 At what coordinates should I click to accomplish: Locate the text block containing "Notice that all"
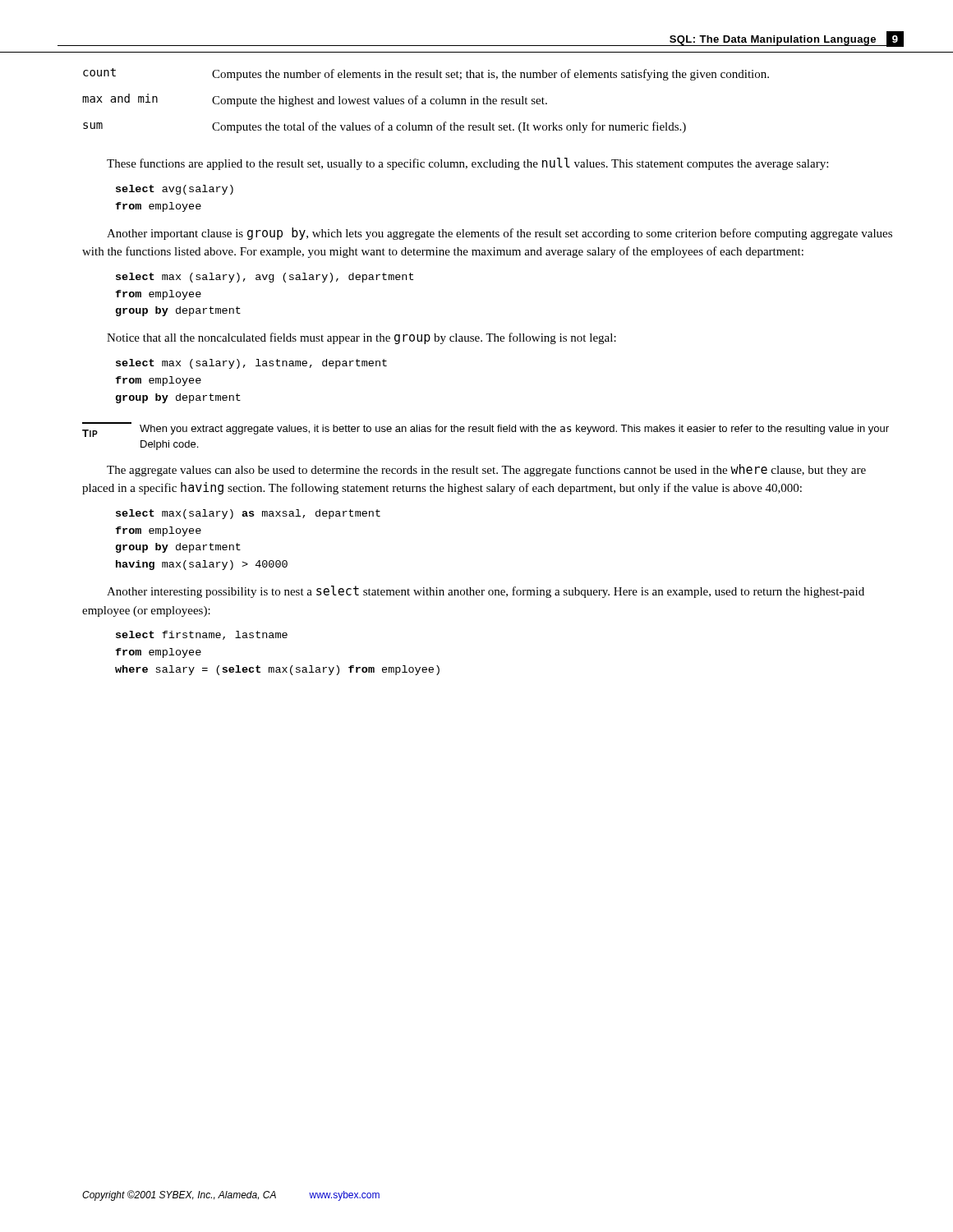click(362, 338)
